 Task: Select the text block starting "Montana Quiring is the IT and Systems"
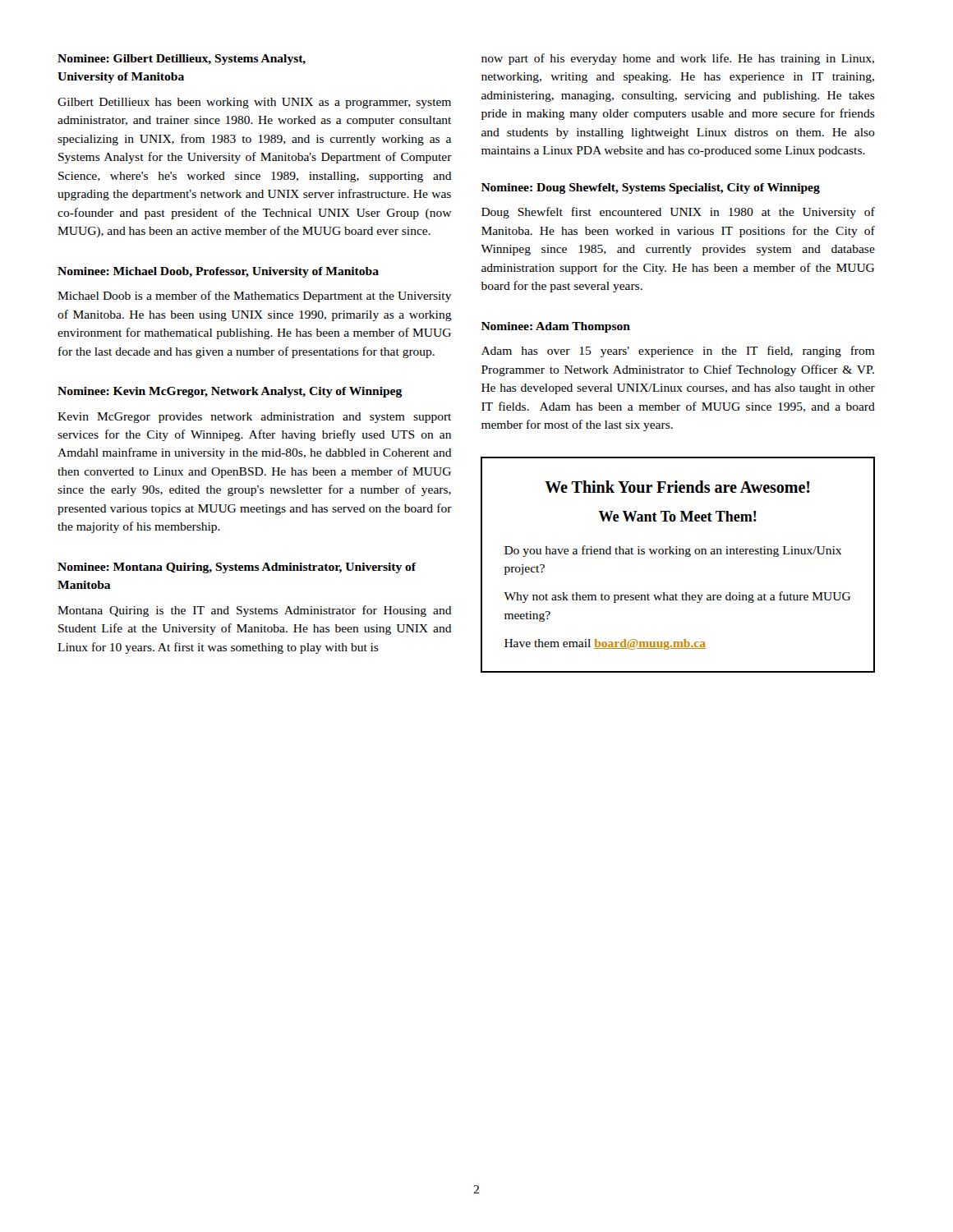[x=254, y=628]
